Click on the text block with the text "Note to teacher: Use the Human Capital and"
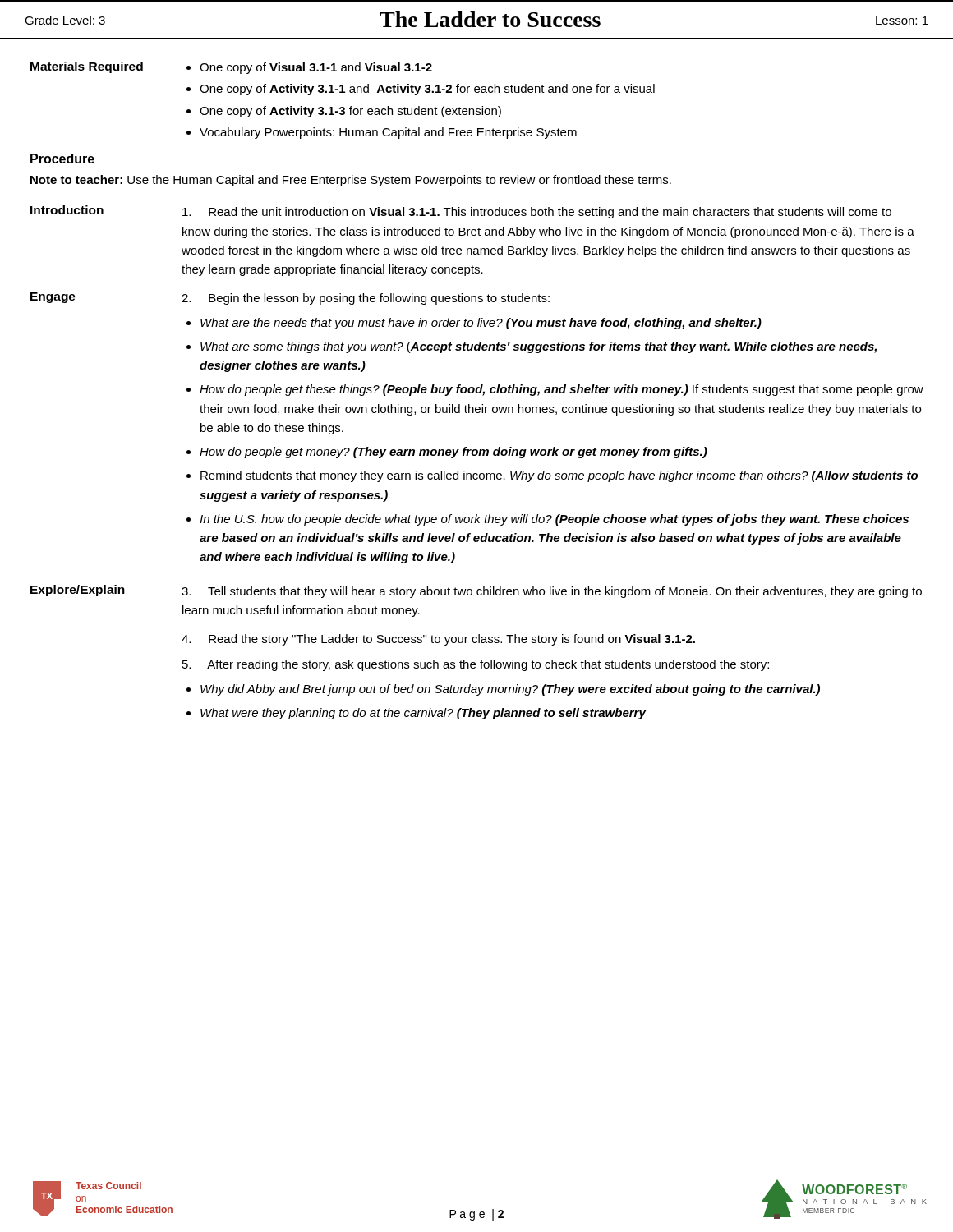This screenshot has height=1232, width=953. point(351,179)
